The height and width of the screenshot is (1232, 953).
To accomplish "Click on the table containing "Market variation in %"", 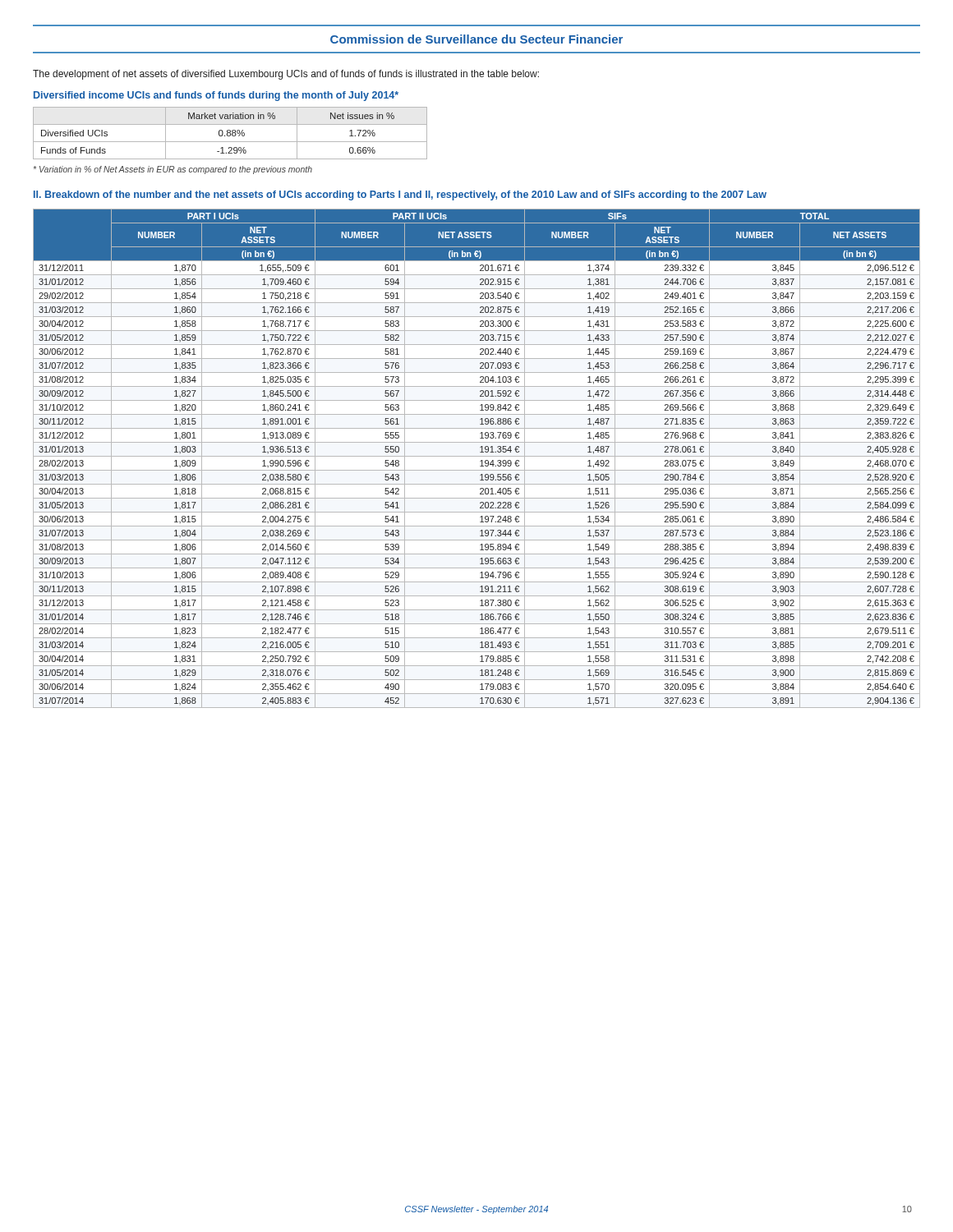I will (x=476, y=133).
